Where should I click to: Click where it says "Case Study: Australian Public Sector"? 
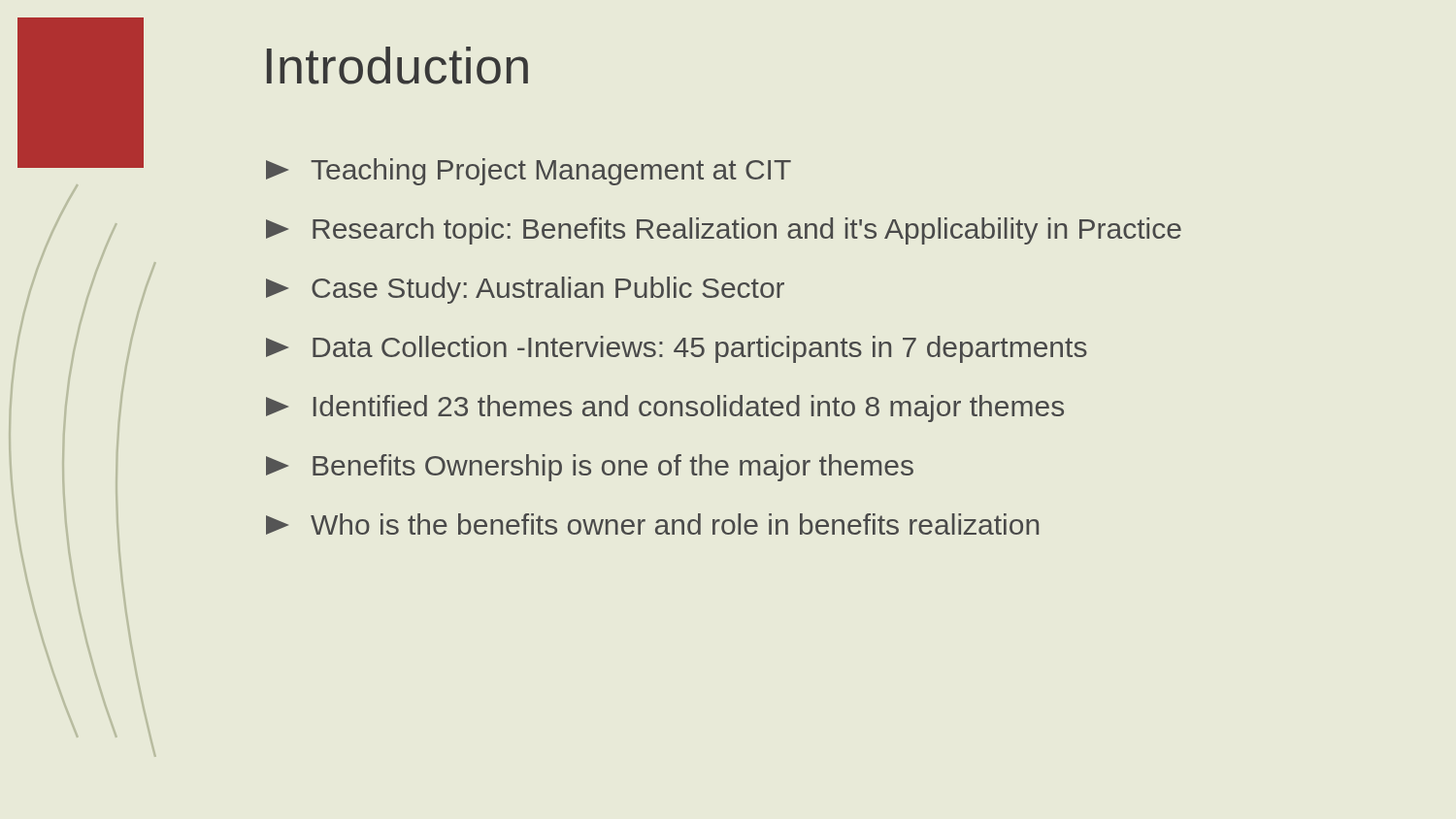click(x=524, y=288)
